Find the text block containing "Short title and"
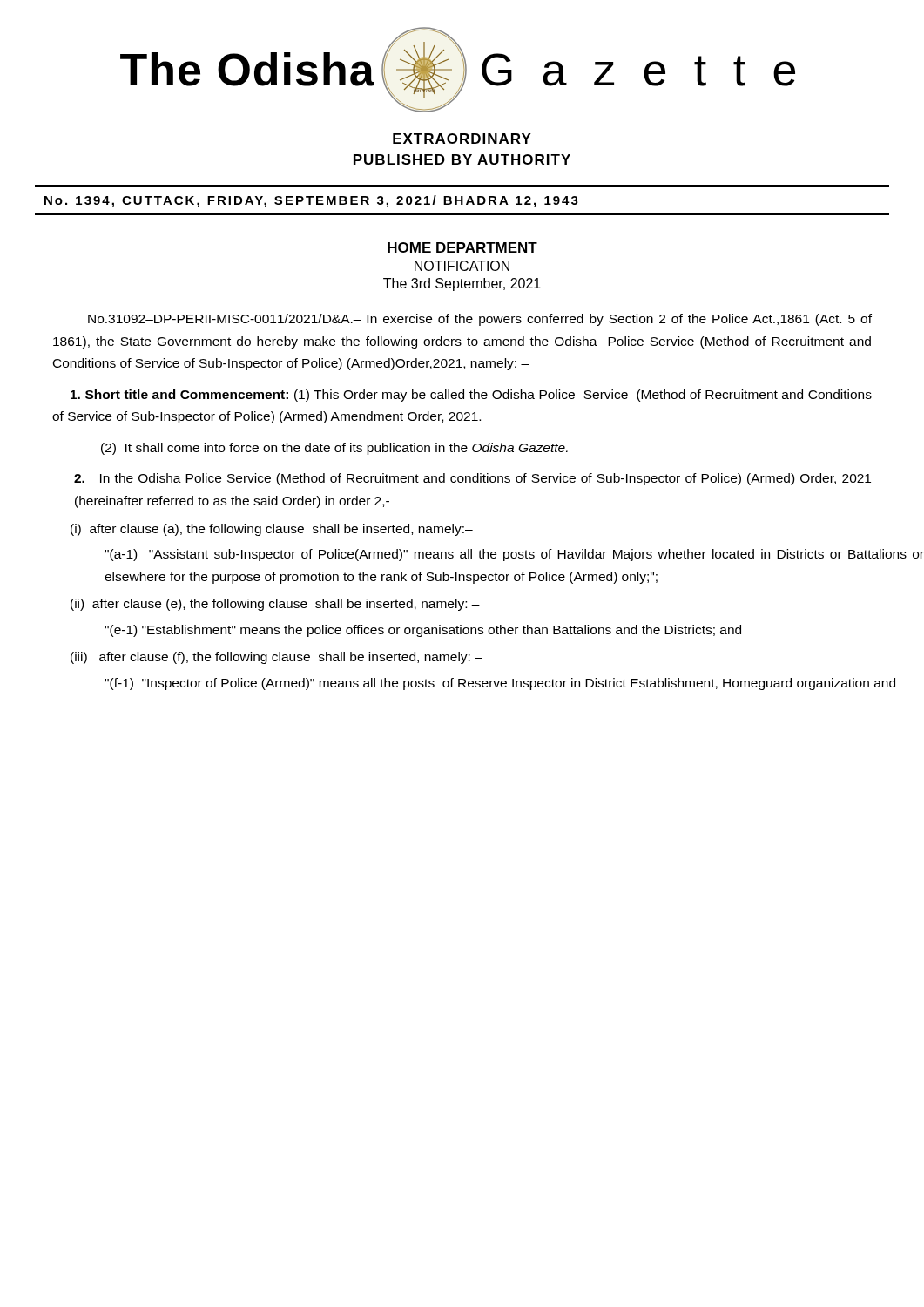This screenshot has height=1307, width=924. pos(462,405)
